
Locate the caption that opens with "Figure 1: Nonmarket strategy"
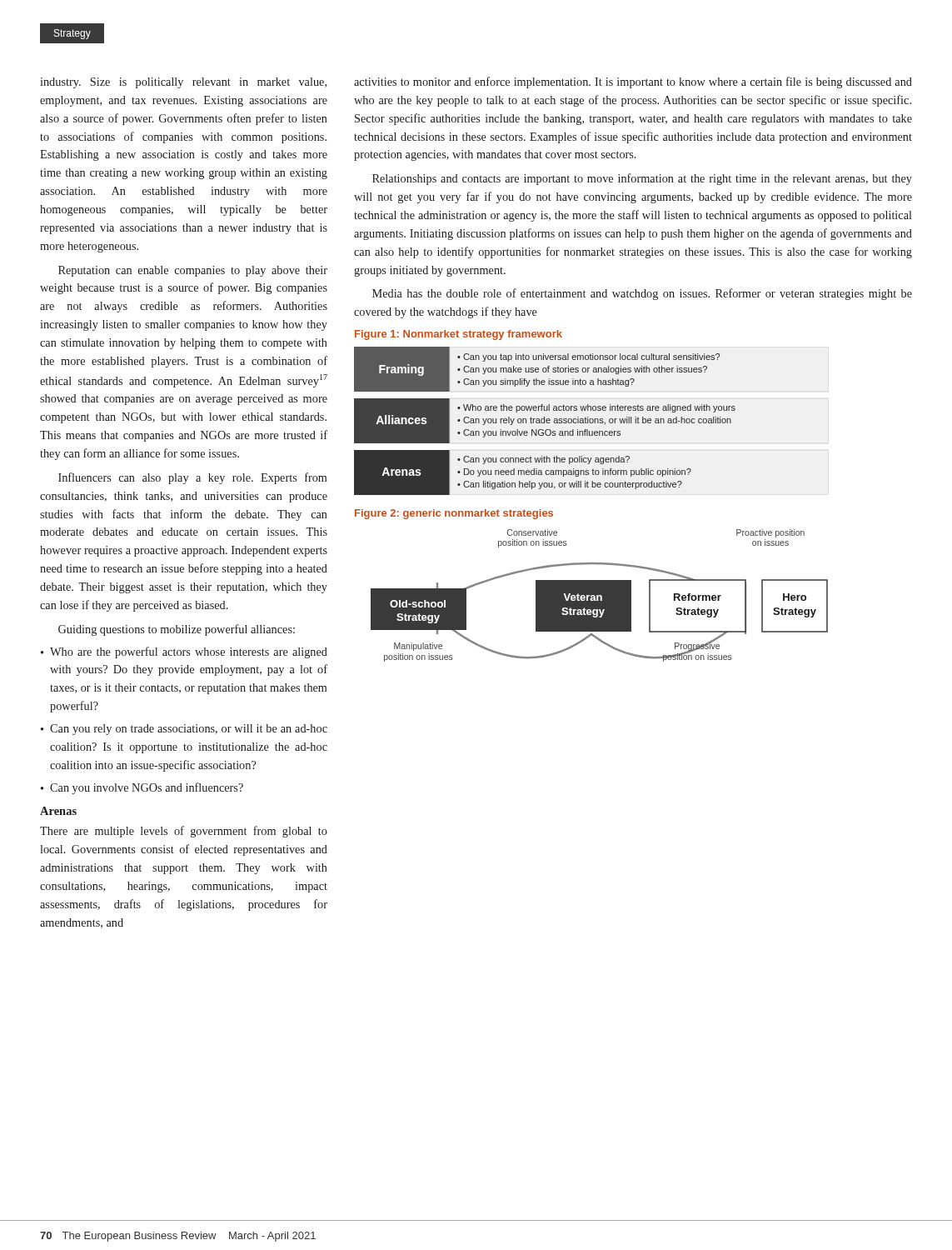[458, 334]
